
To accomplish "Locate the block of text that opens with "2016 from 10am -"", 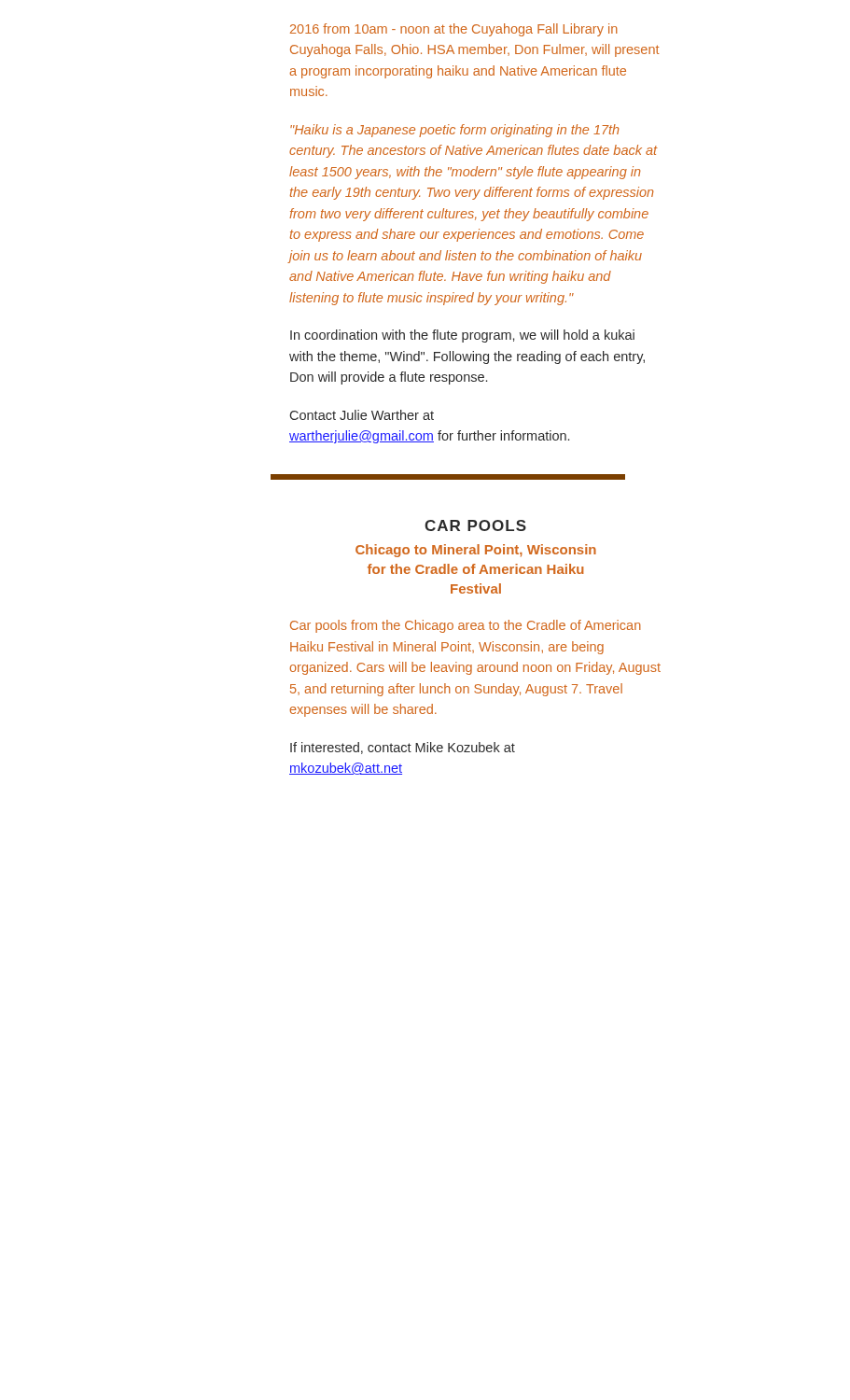I will tap(474, 60).
